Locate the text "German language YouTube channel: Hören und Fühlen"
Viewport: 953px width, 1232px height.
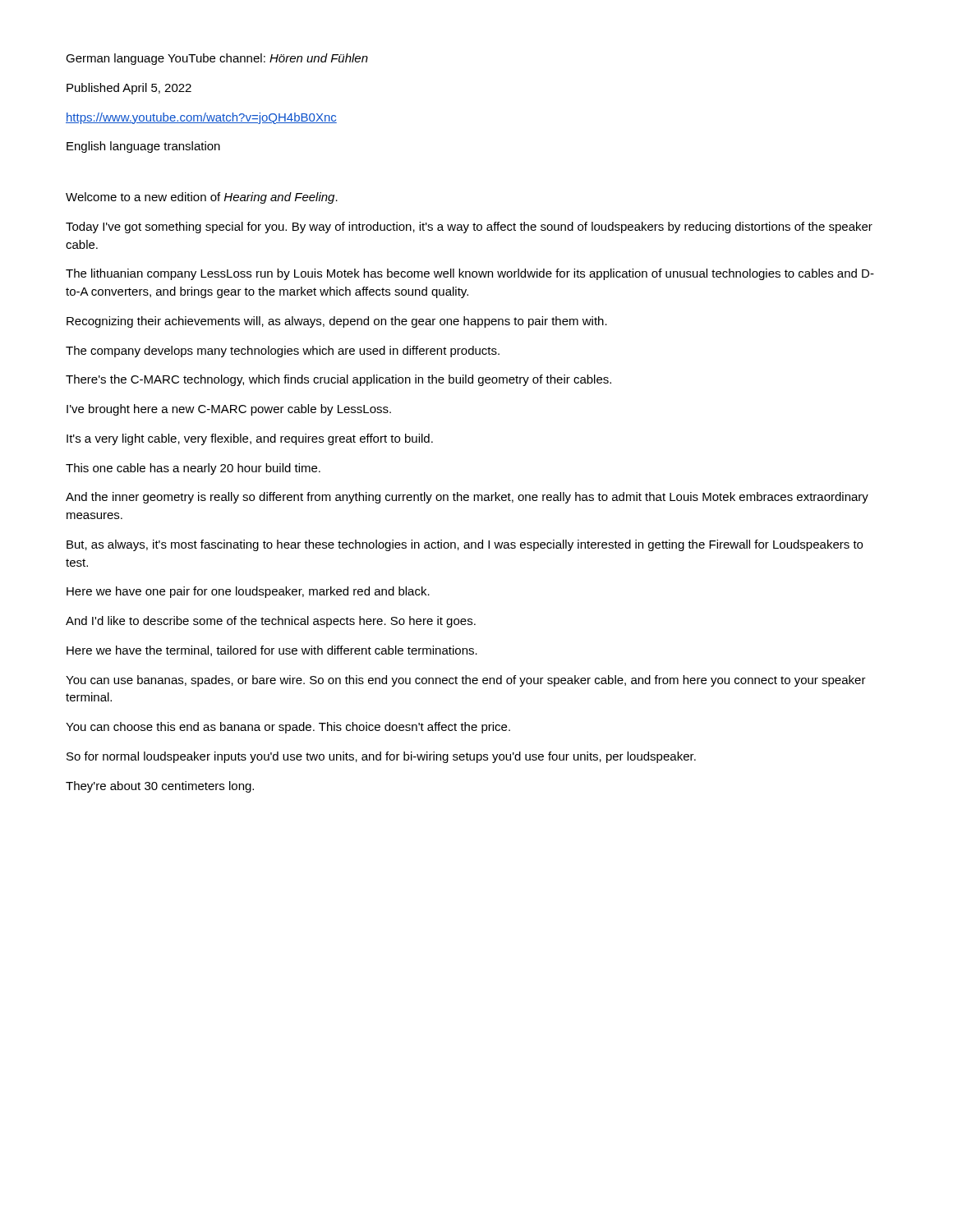(x=217, y=58)
